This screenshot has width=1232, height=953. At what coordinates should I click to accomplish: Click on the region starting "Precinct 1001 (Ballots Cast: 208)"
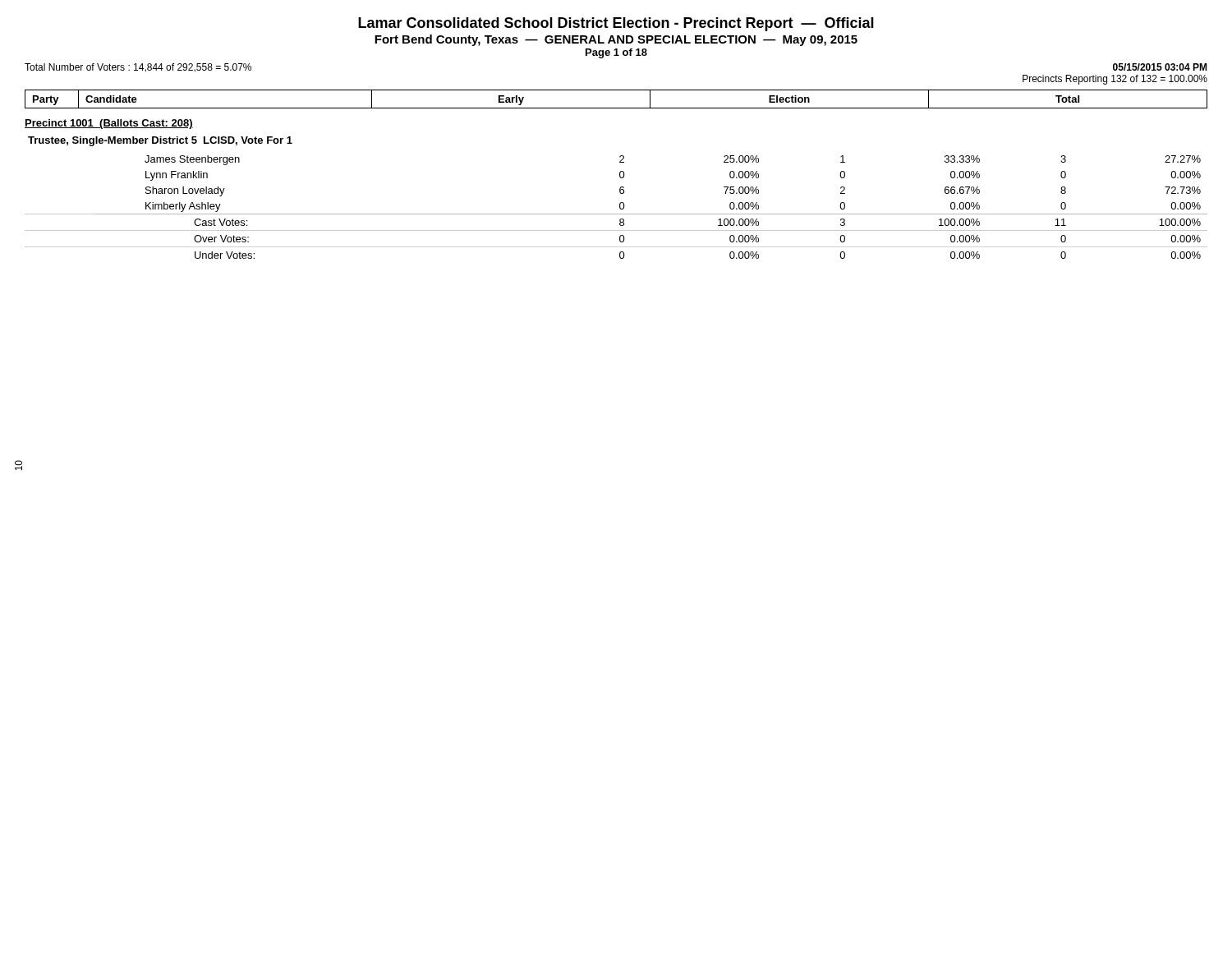109,123
